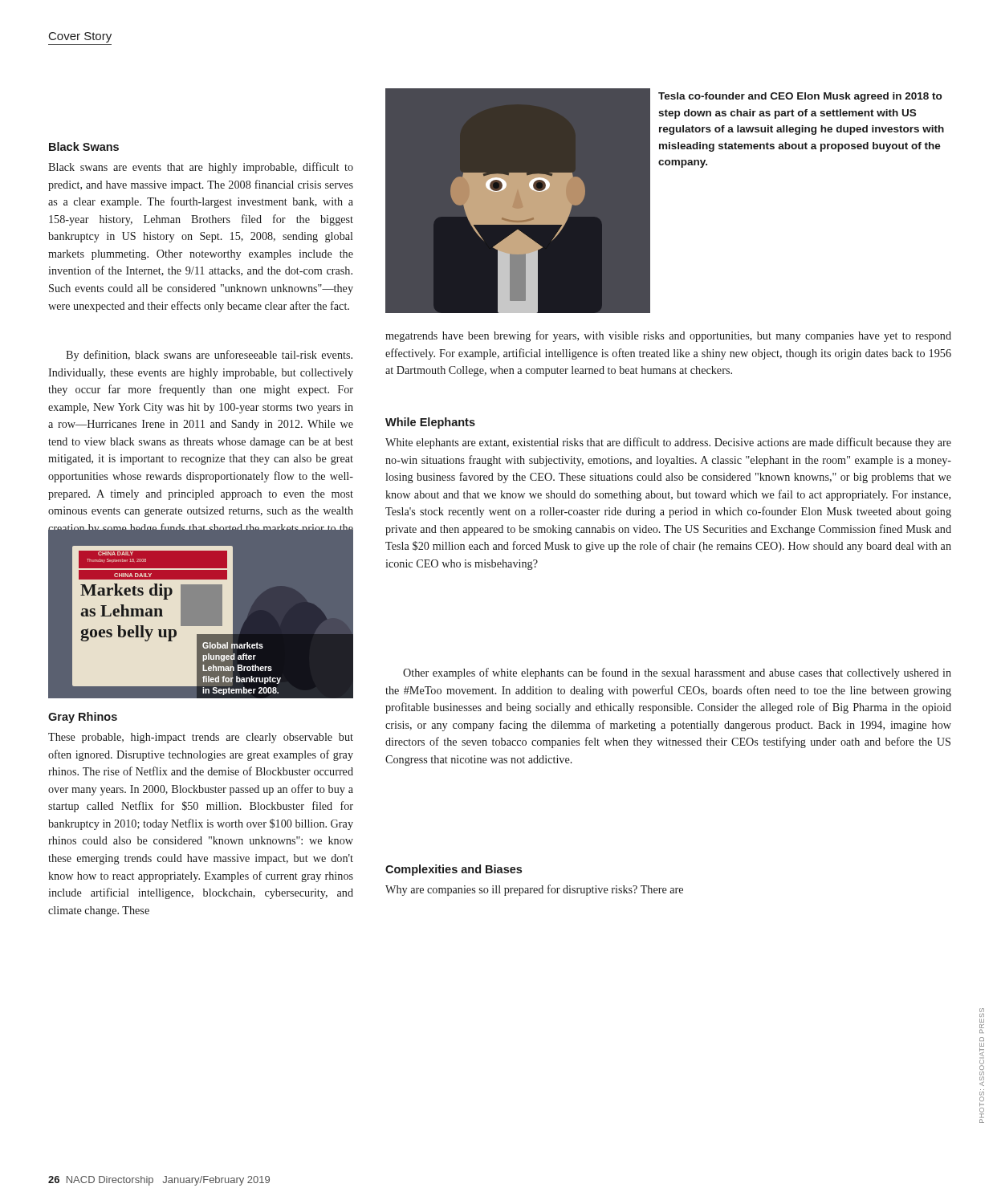Locate the text starting "Black swans are events that are highly improbable,"

pyautogui.click(x=201, y=237)
